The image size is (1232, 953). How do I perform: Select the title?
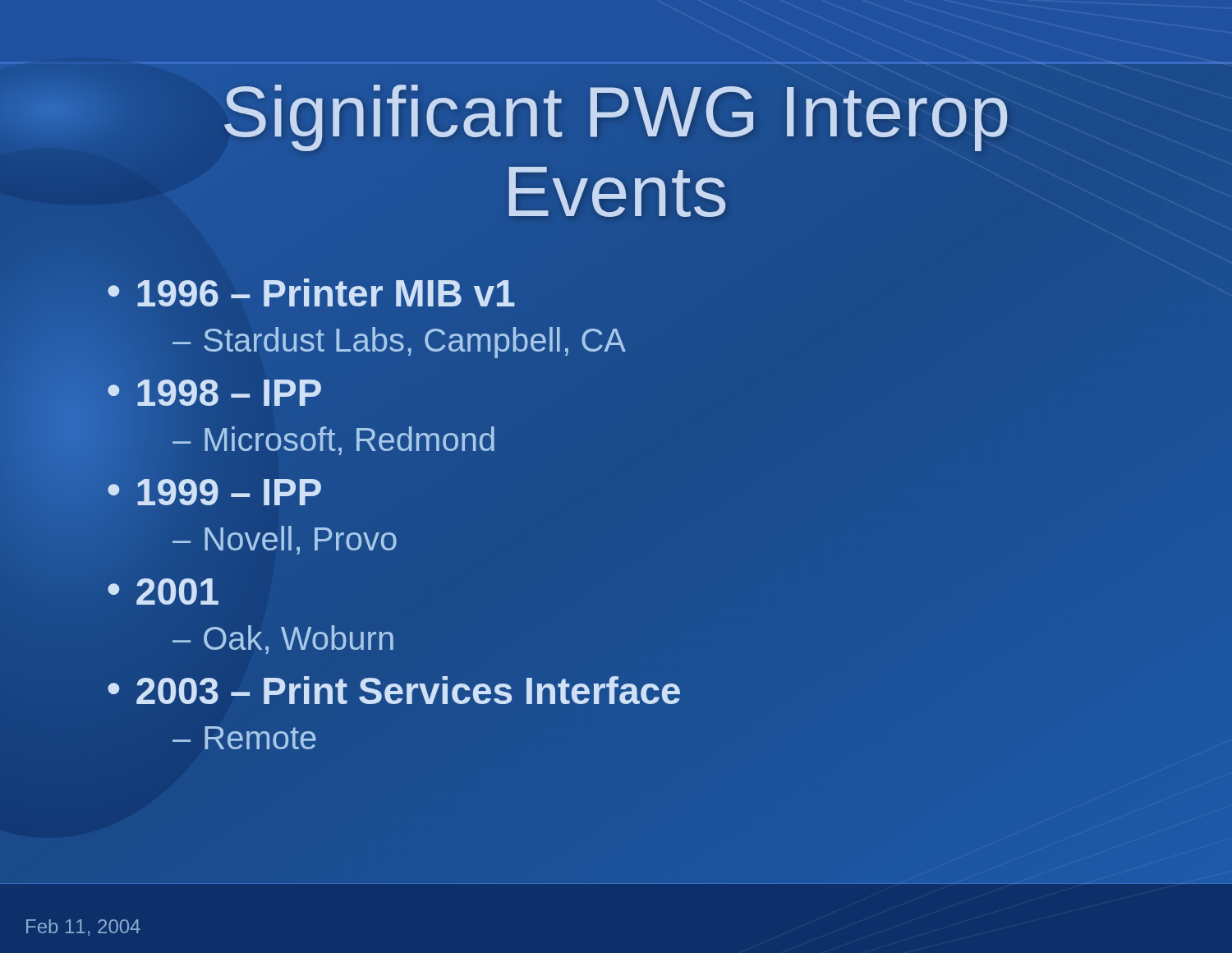[616, 152]
